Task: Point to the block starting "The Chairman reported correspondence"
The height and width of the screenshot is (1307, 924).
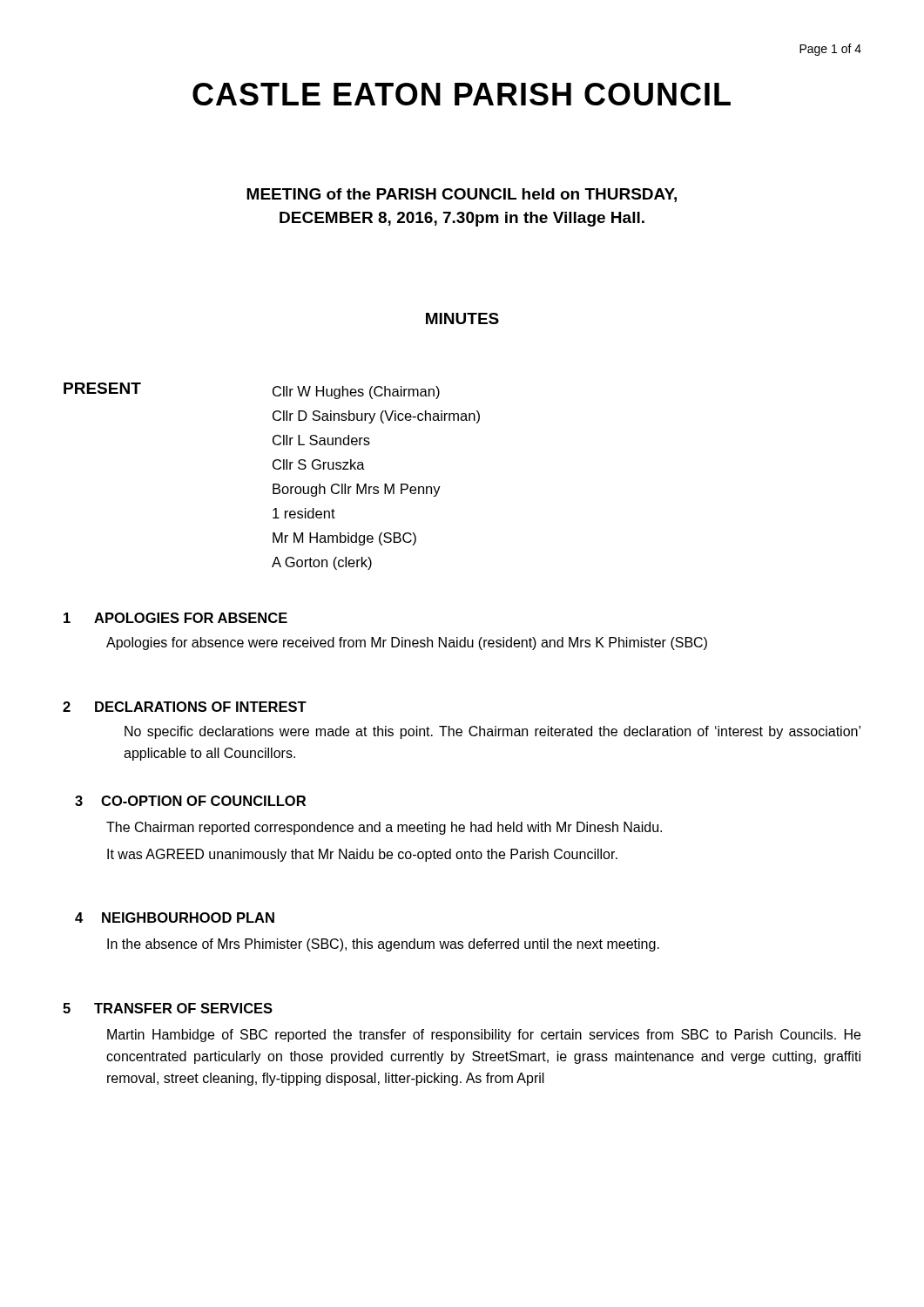Action: [x=484, y=842]
